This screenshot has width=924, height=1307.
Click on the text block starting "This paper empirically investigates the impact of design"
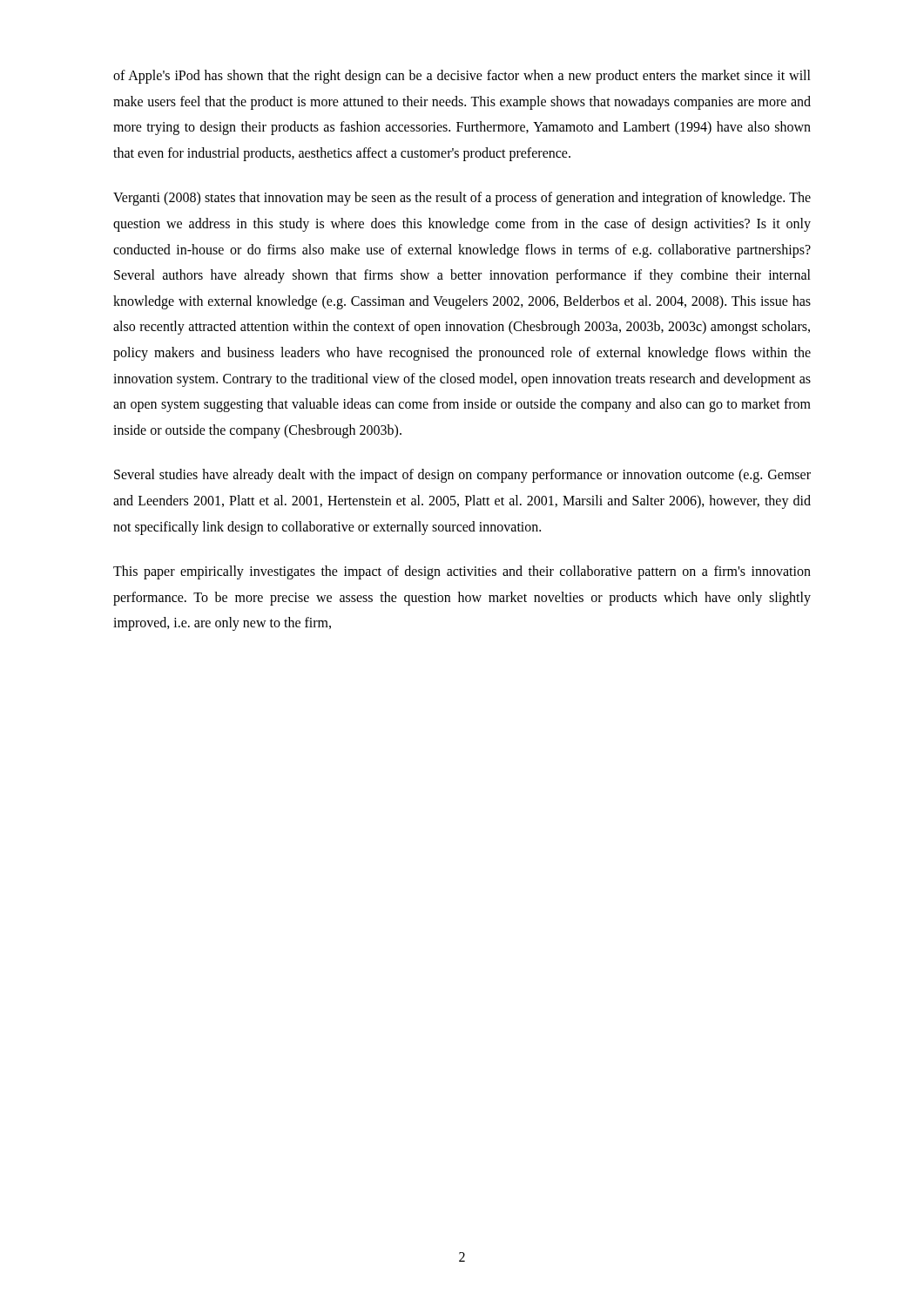point(462,597)
